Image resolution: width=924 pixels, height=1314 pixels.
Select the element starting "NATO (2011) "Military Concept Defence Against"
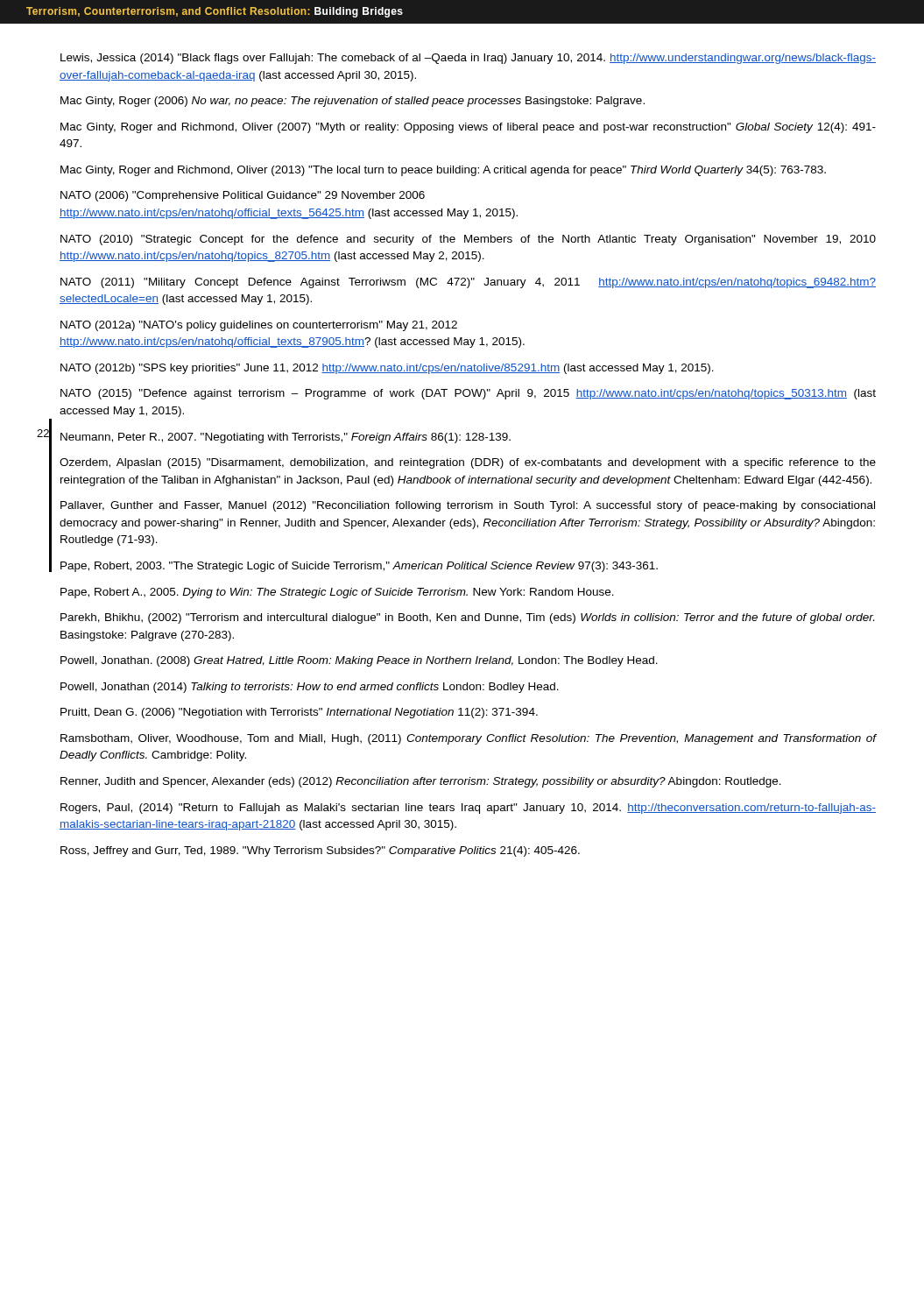(x=468, y=290)
